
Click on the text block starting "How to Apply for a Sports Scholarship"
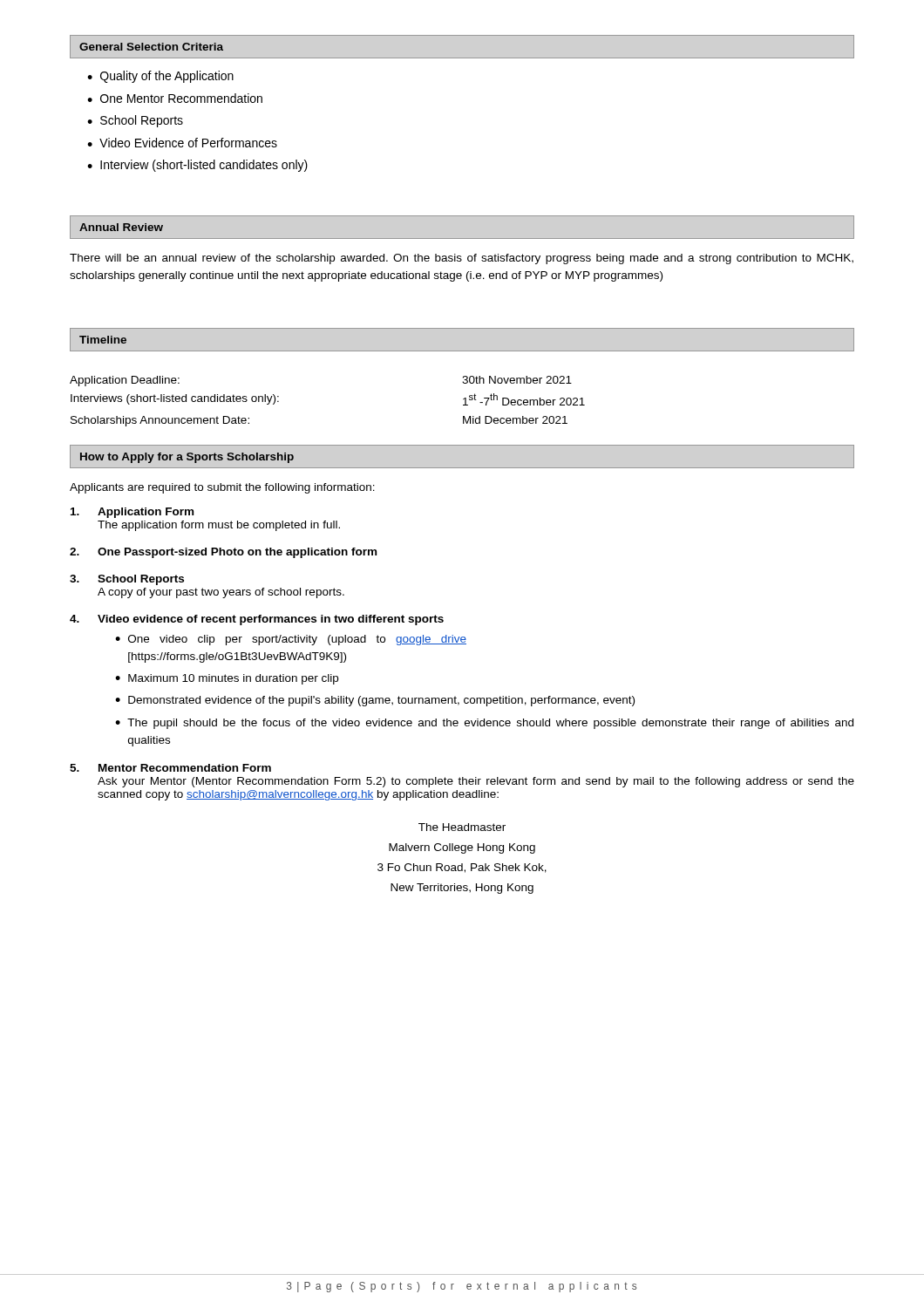click(187, 456)
